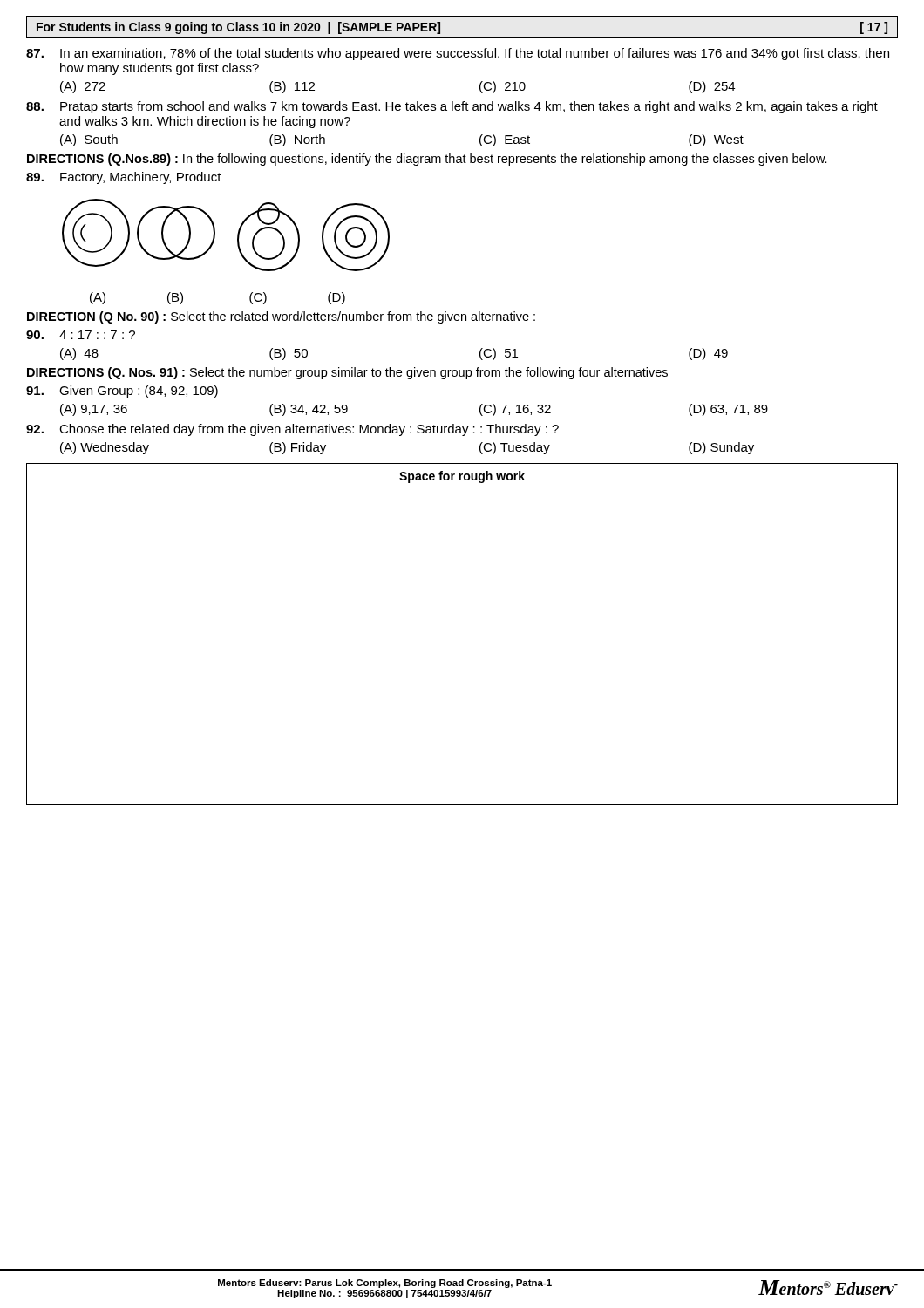Screen dimensions: 1308x924
Task: Click the passage that begins "92. Choose the related day from the"
Action: point(462,438)
